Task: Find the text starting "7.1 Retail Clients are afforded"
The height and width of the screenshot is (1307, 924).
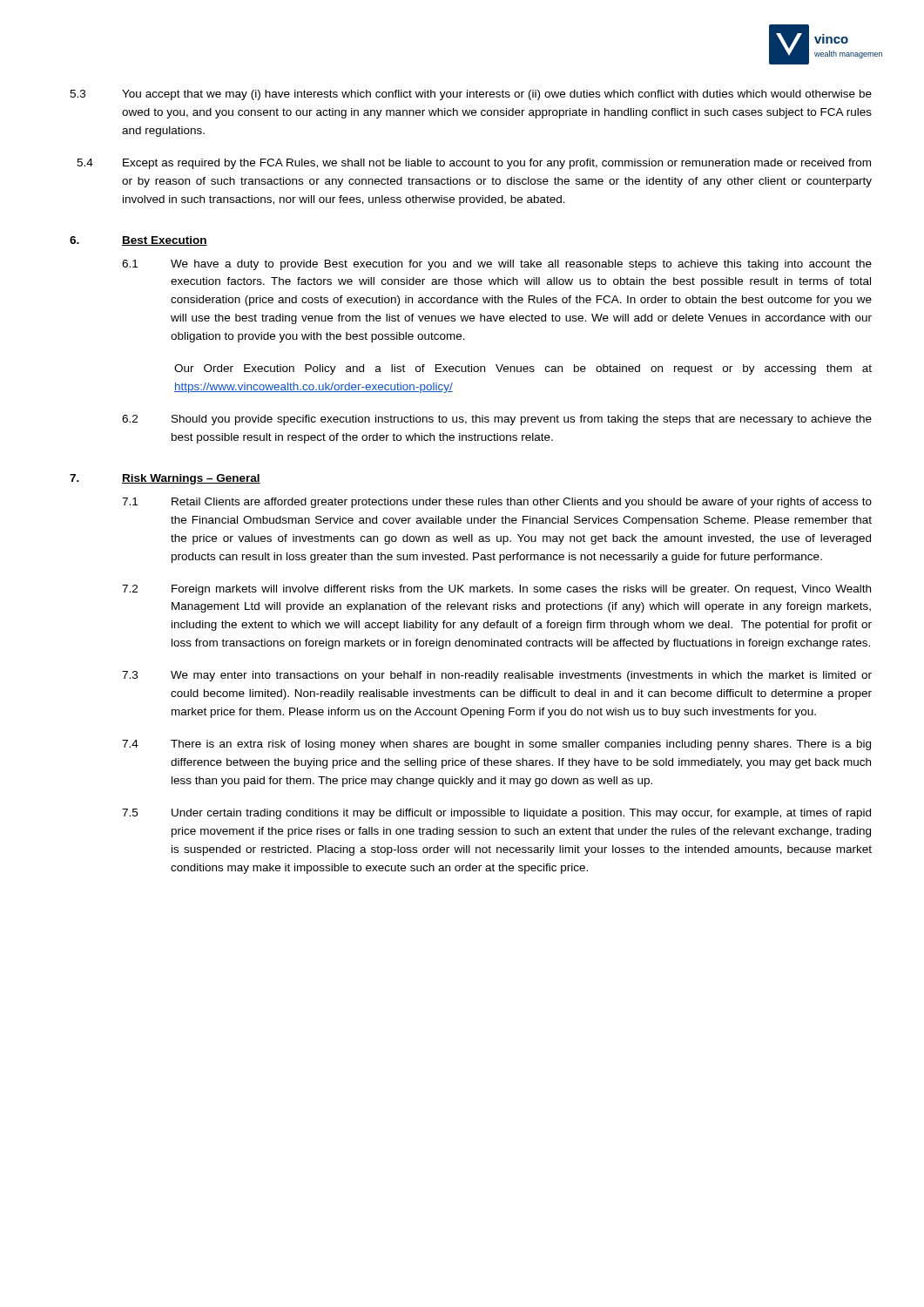Action: click(x=497, y=529)
